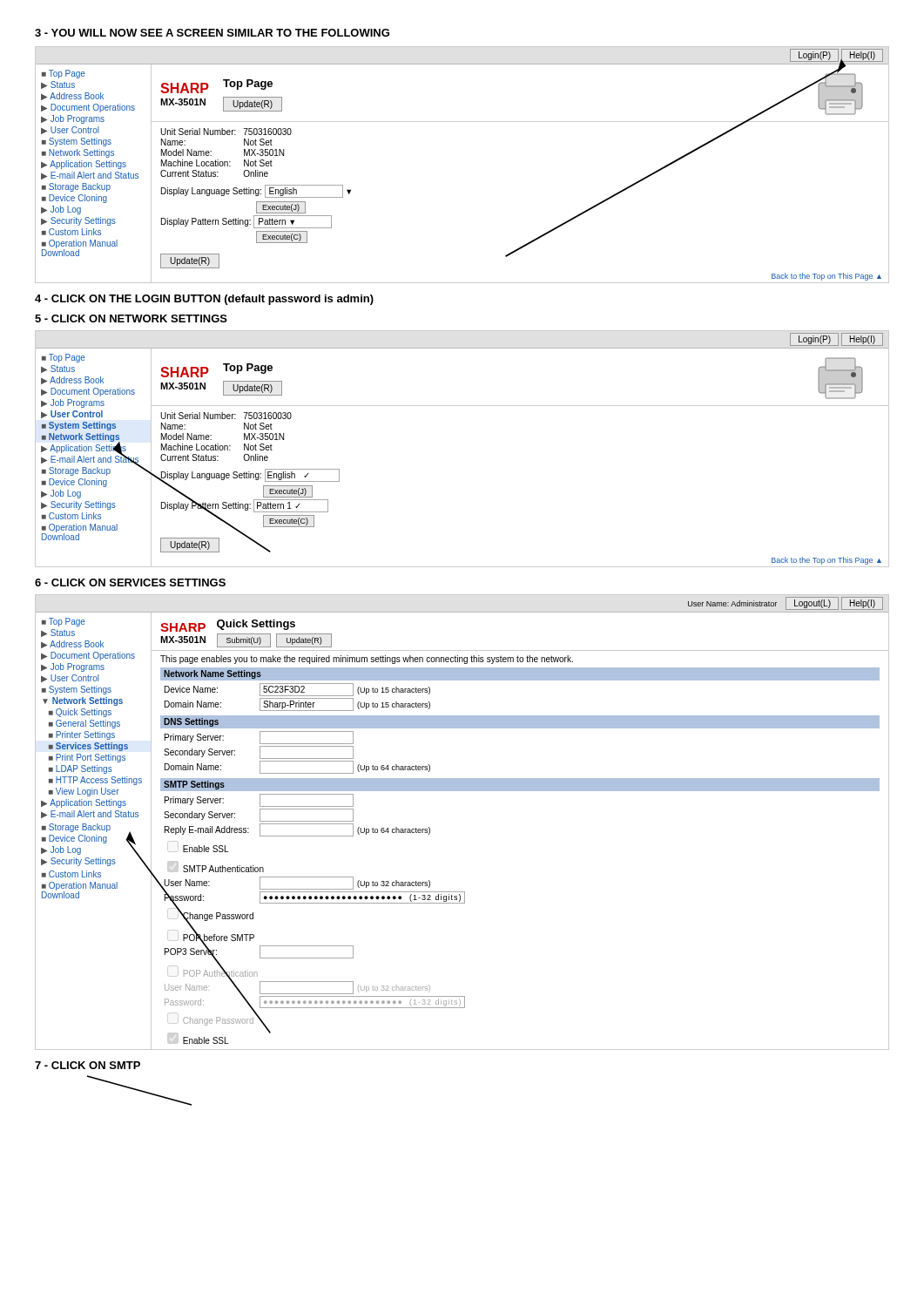
Task: Locate the section header that opens with "3 - YOU WILL NOW SEE A SCREEN"
Action: tap(212, 33)
